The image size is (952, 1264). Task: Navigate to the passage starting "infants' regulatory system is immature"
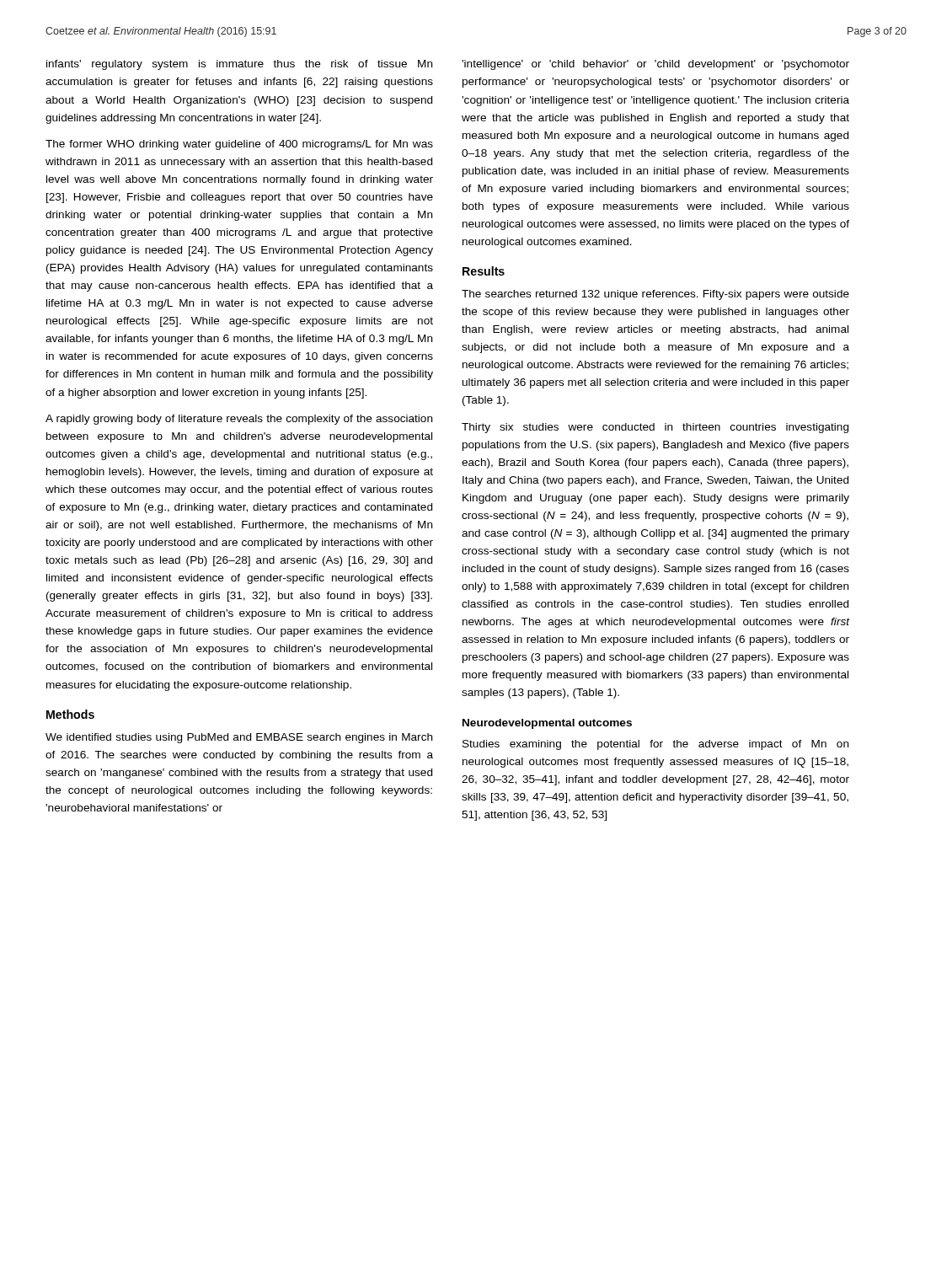click(x=239, y=91)
